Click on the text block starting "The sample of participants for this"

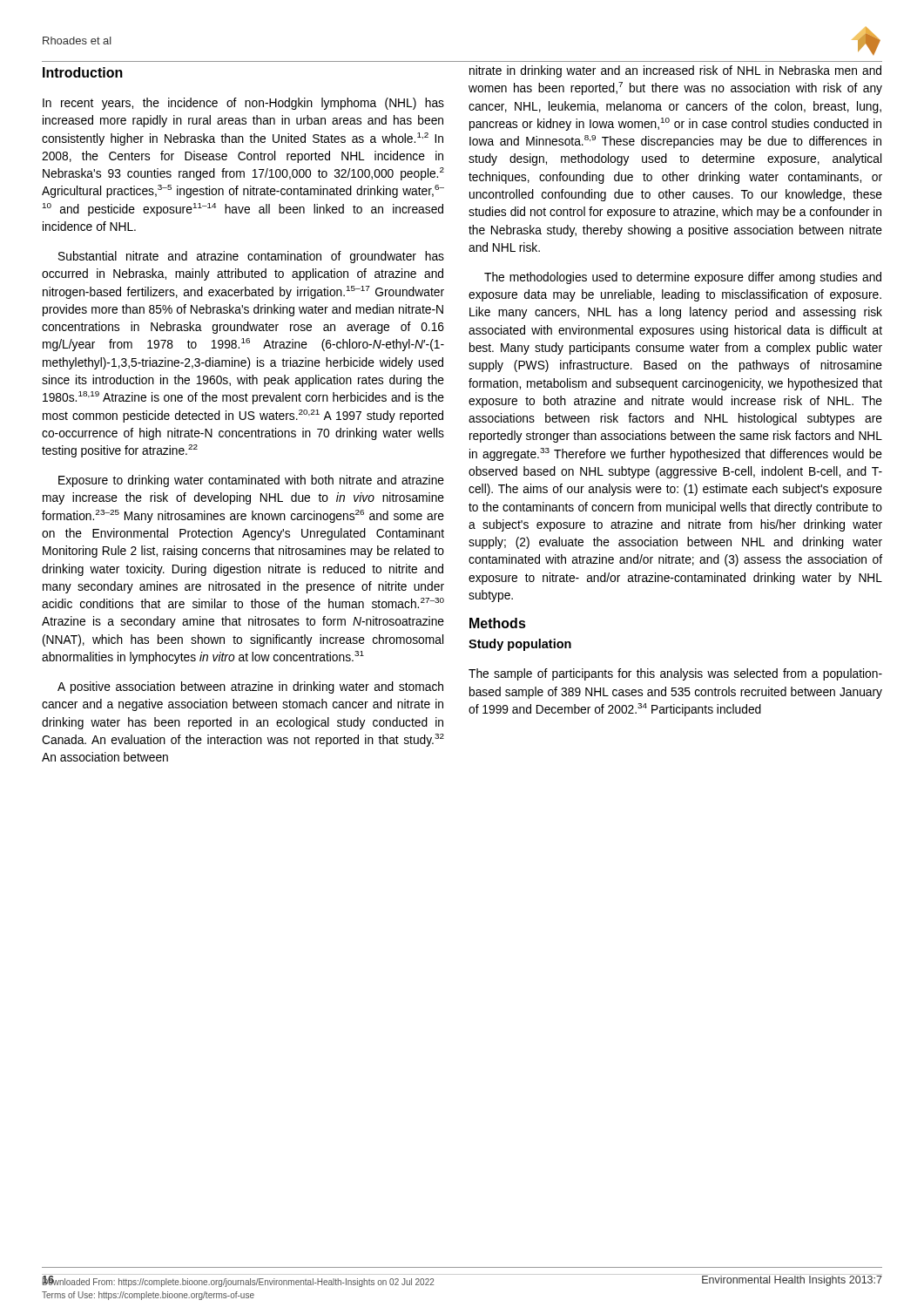[x=675, y=692]
